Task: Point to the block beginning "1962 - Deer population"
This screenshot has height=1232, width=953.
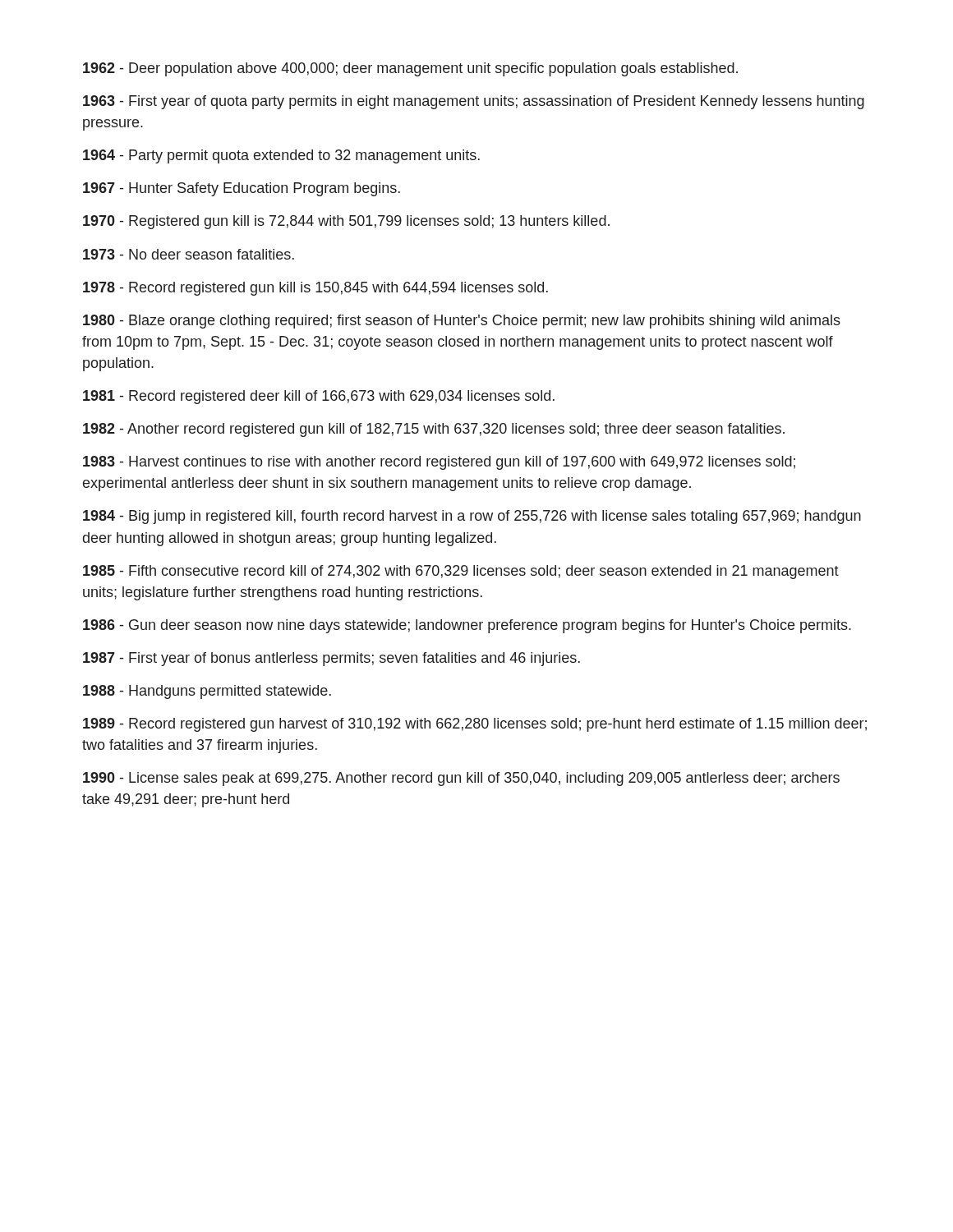Action: click(x=411, y=68)
